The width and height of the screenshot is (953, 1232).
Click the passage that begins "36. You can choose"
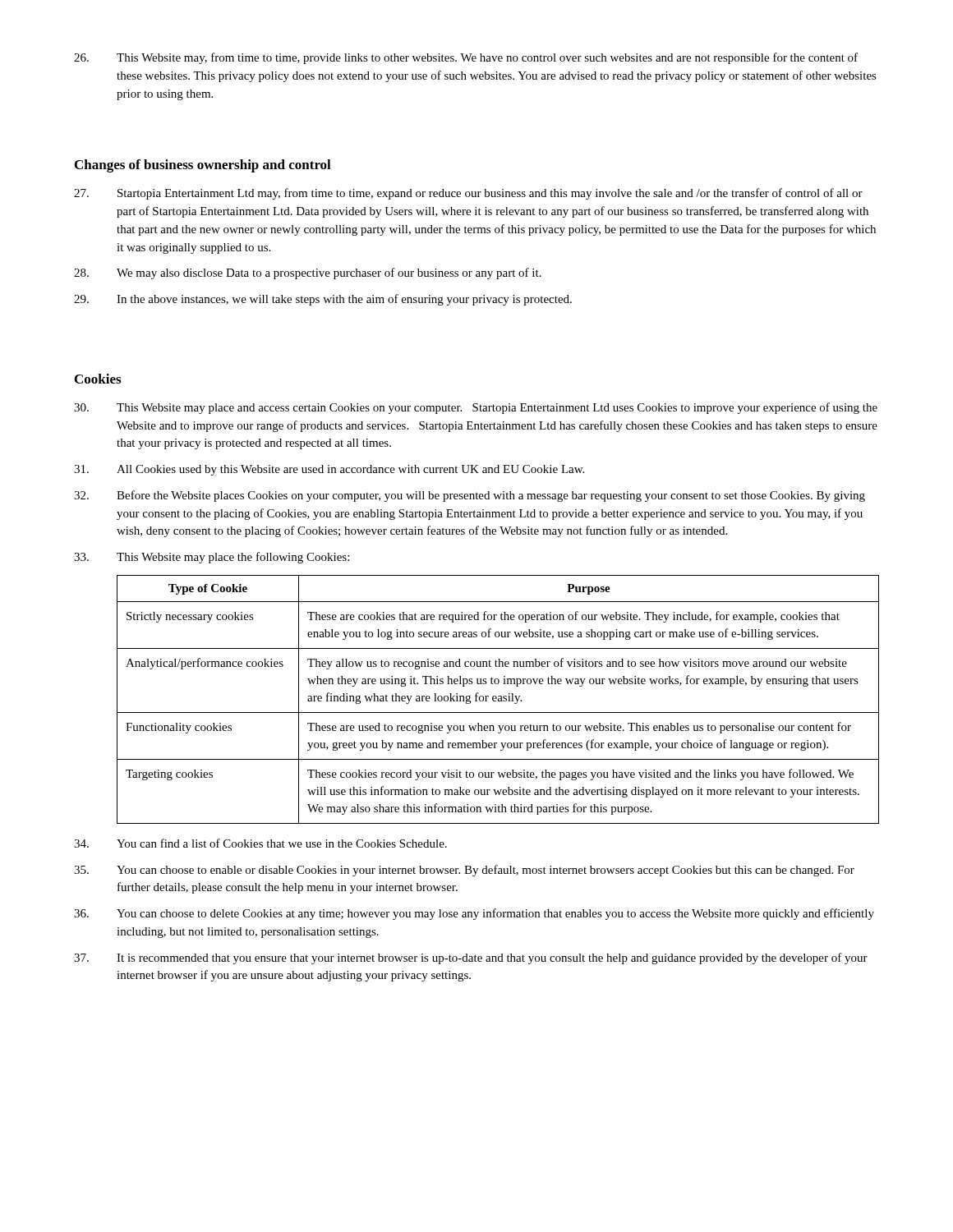point(476,923)
